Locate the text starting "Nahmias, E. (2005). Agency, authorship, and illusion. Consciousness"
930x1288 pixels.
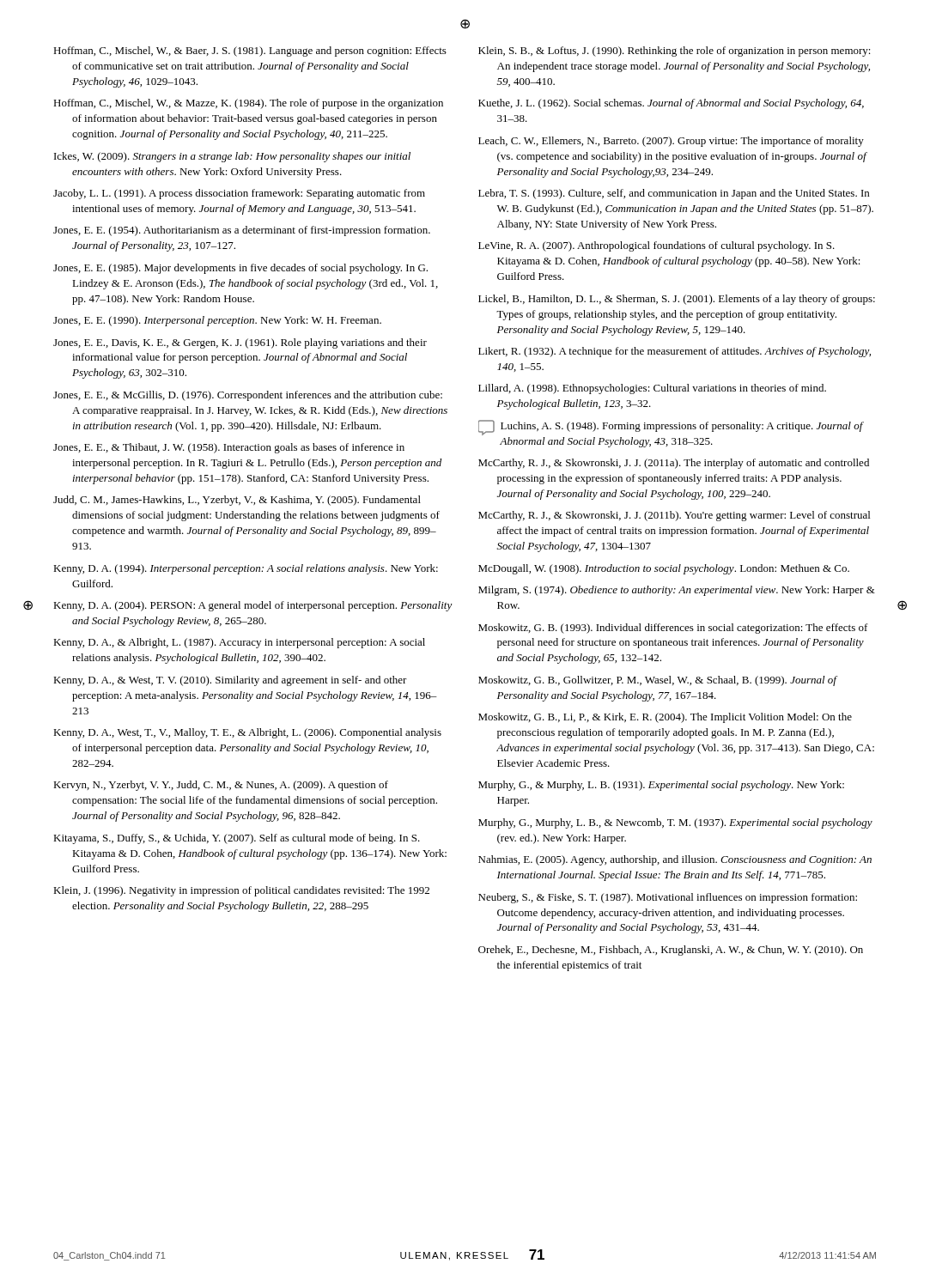(675, 867)
